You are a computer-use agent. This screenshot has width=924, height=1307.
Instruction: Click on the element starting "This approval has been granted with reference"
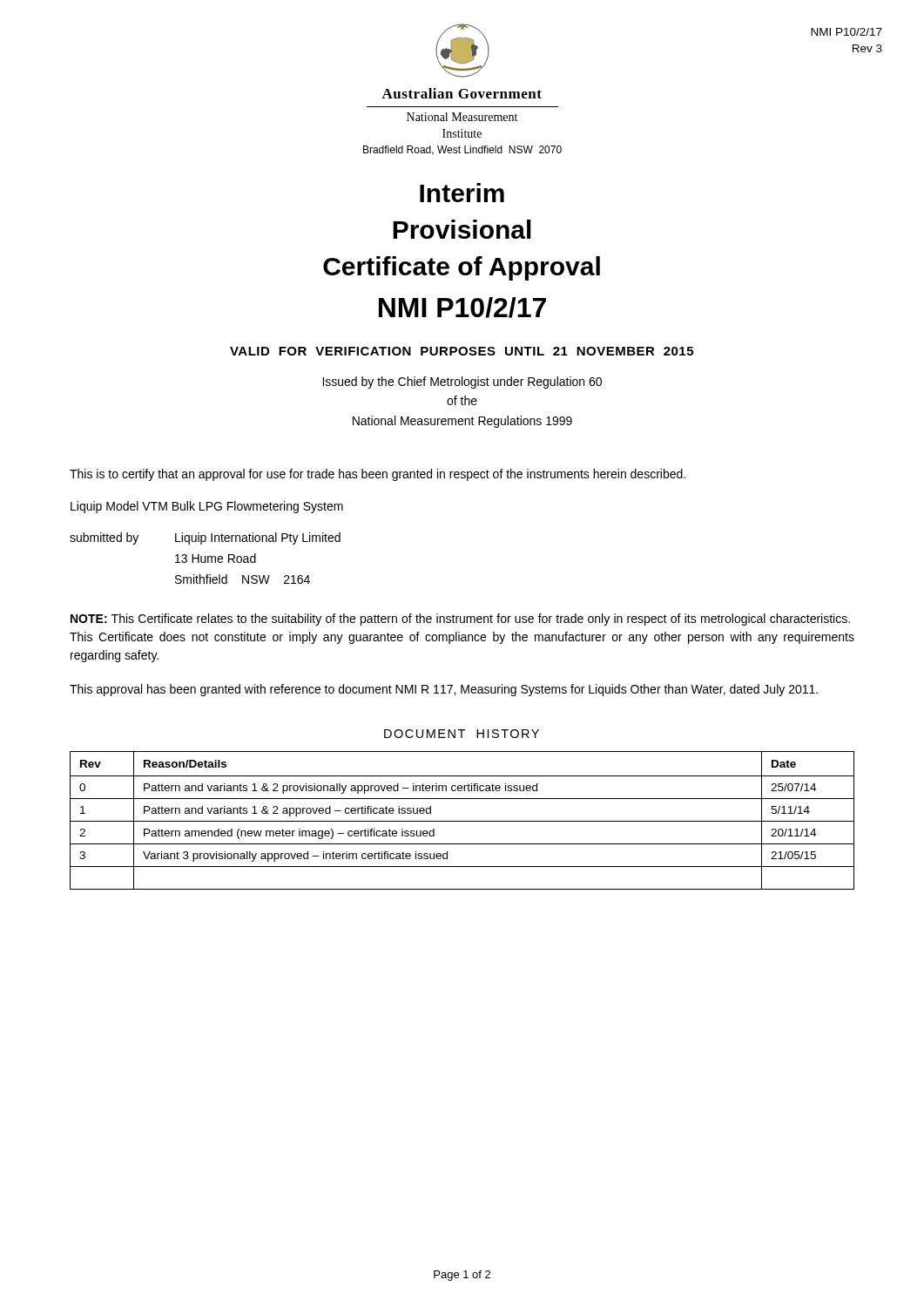[x=444, y=689]
